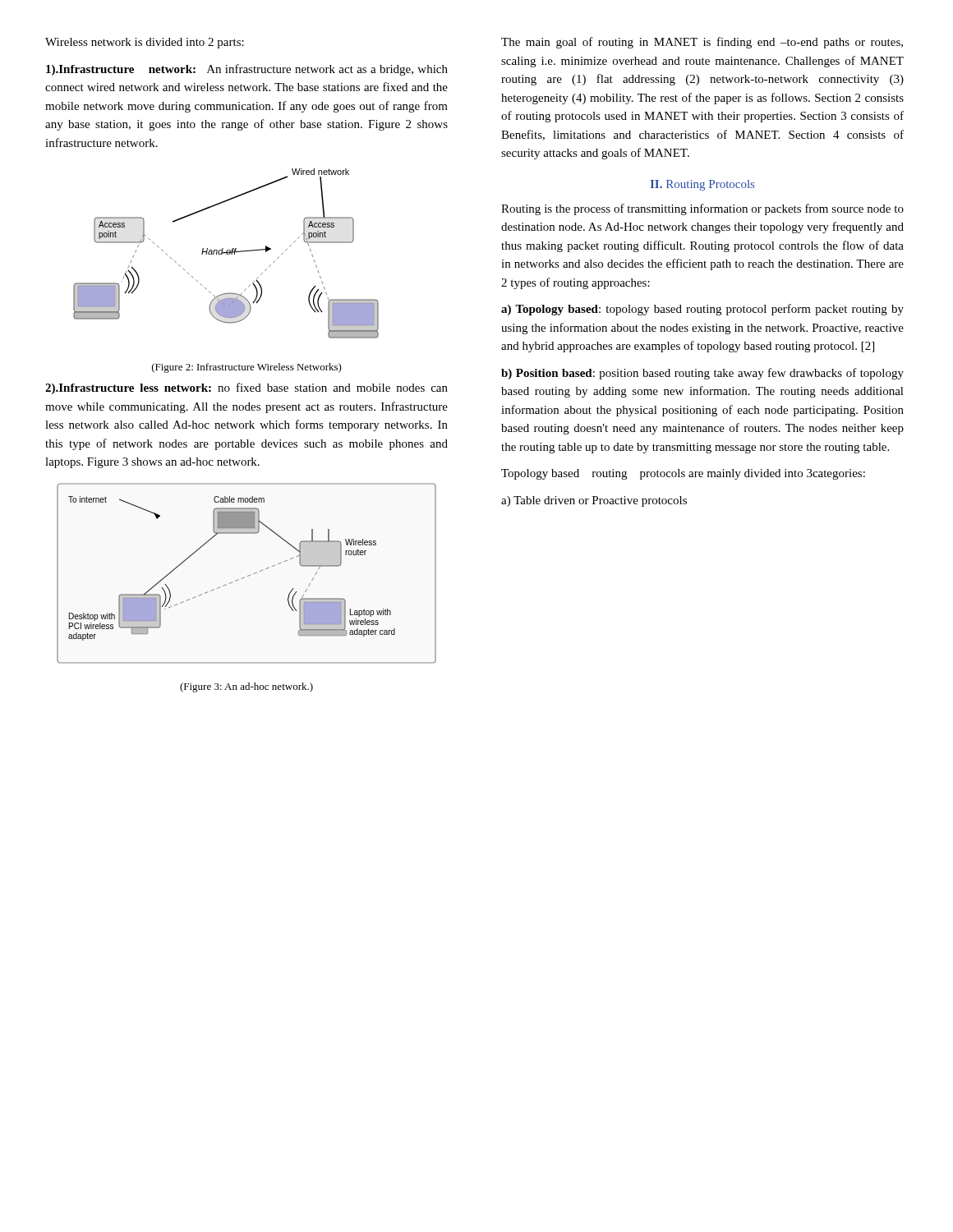Click on the block starting "2).Infrastructure less network:"

coord(246,425)
